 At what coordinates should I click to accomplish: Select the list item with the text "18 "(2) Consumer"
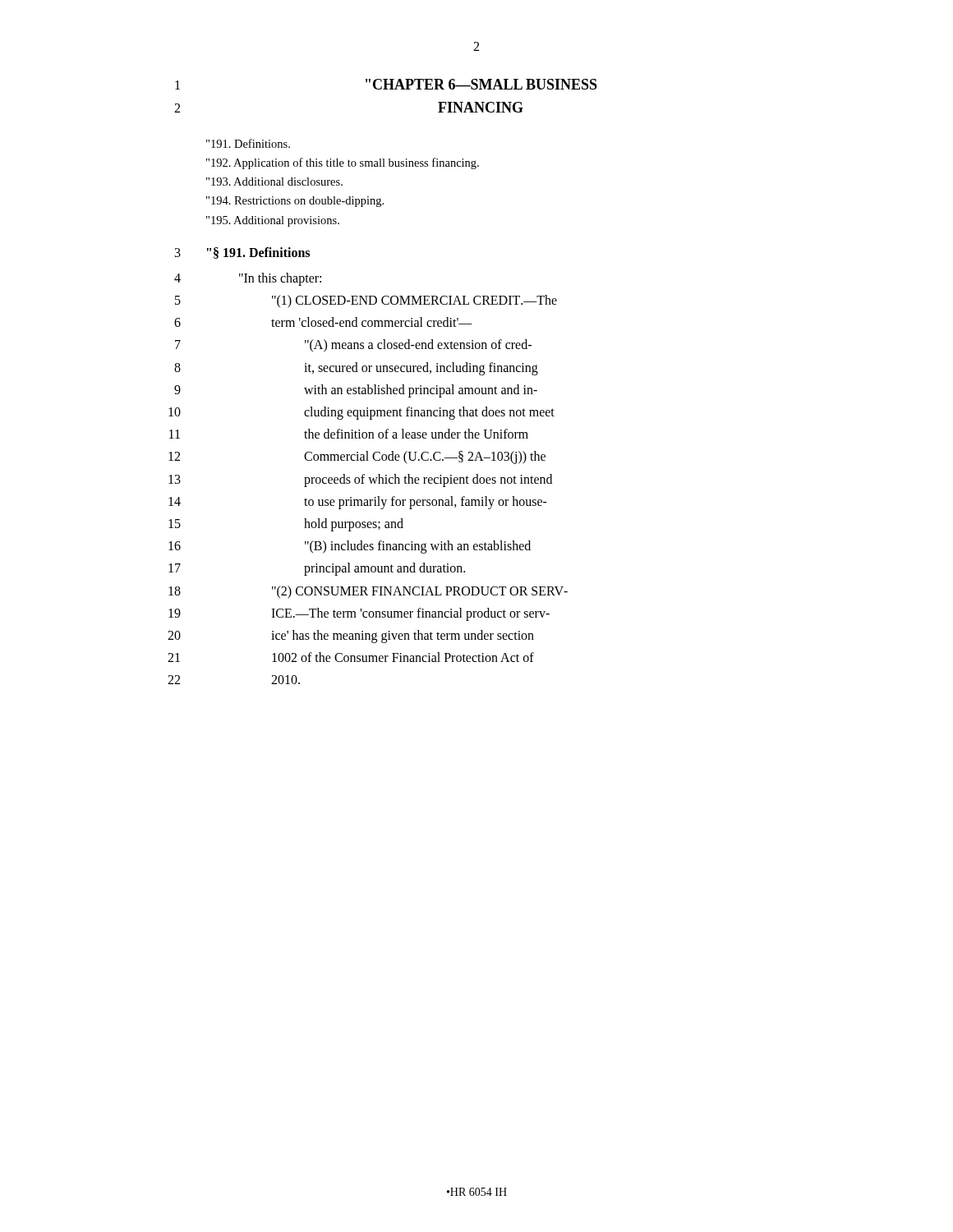(x=452, y=635)
